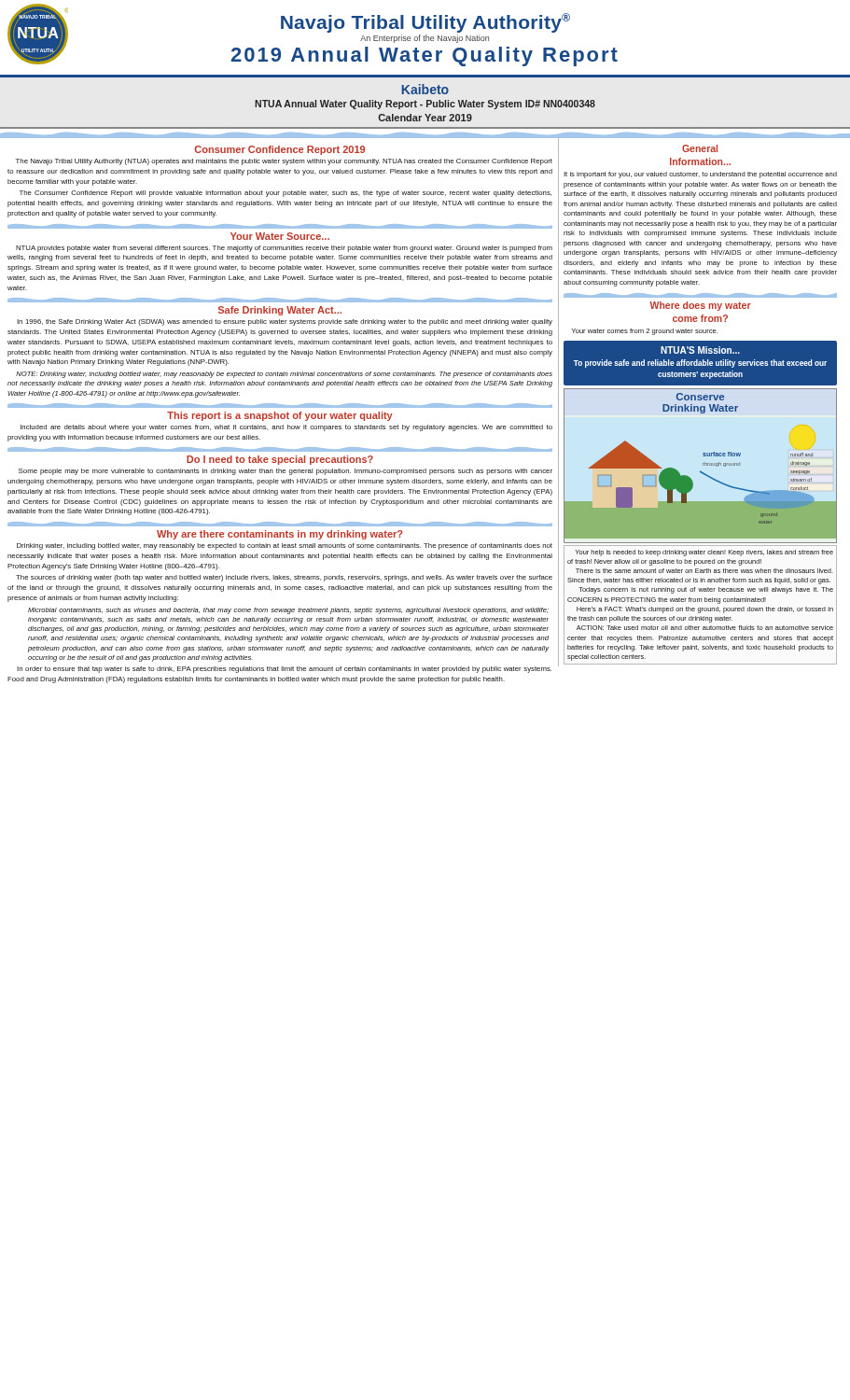This screenshot has height=1400, width=850.
Task: Locate the text block containing "Some people may be"
Action: pos(280,491)
